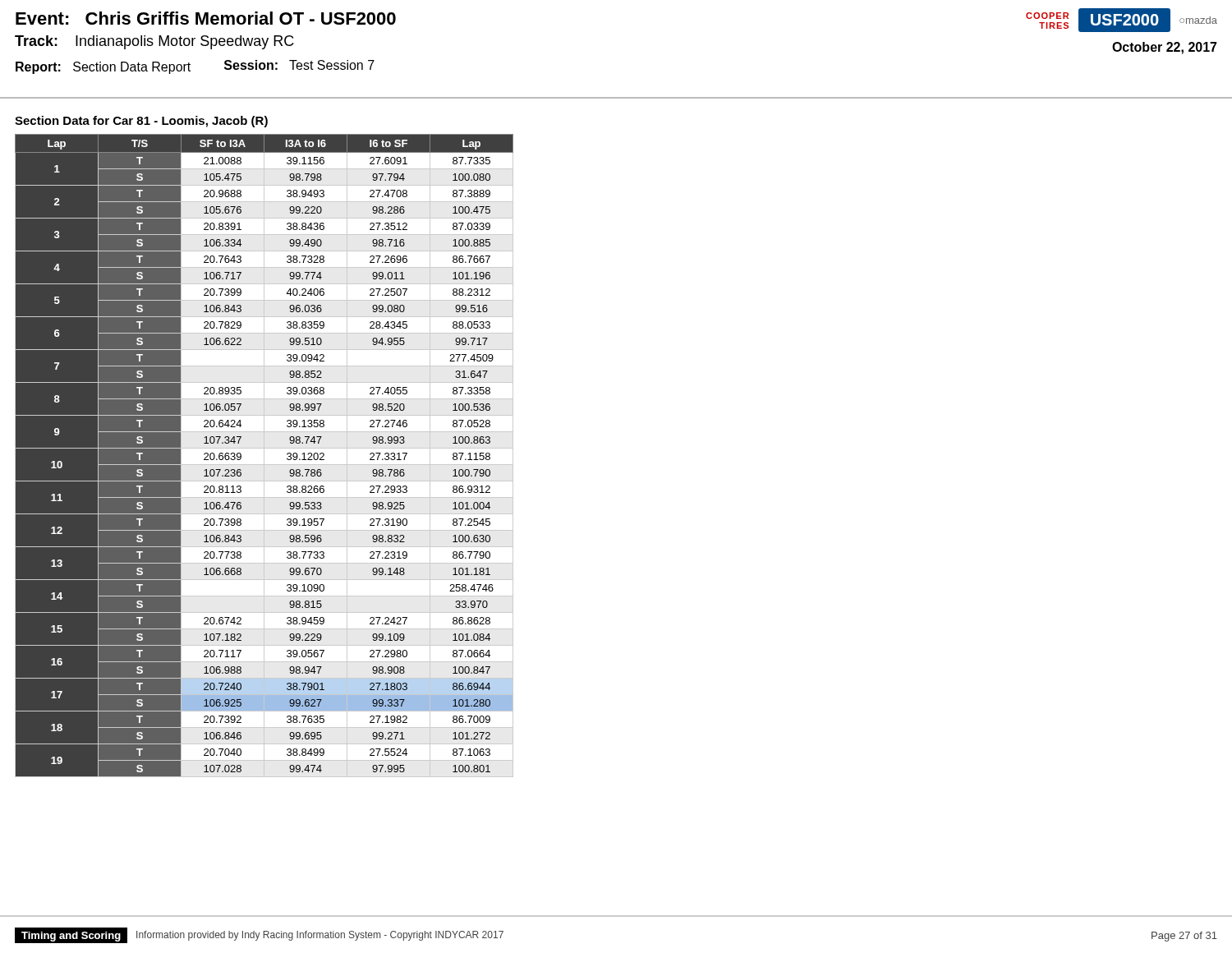Click on the text starting "Section Data for Car 81 -"
Viewport: 1232px width, 953px height.
[141, 120]
